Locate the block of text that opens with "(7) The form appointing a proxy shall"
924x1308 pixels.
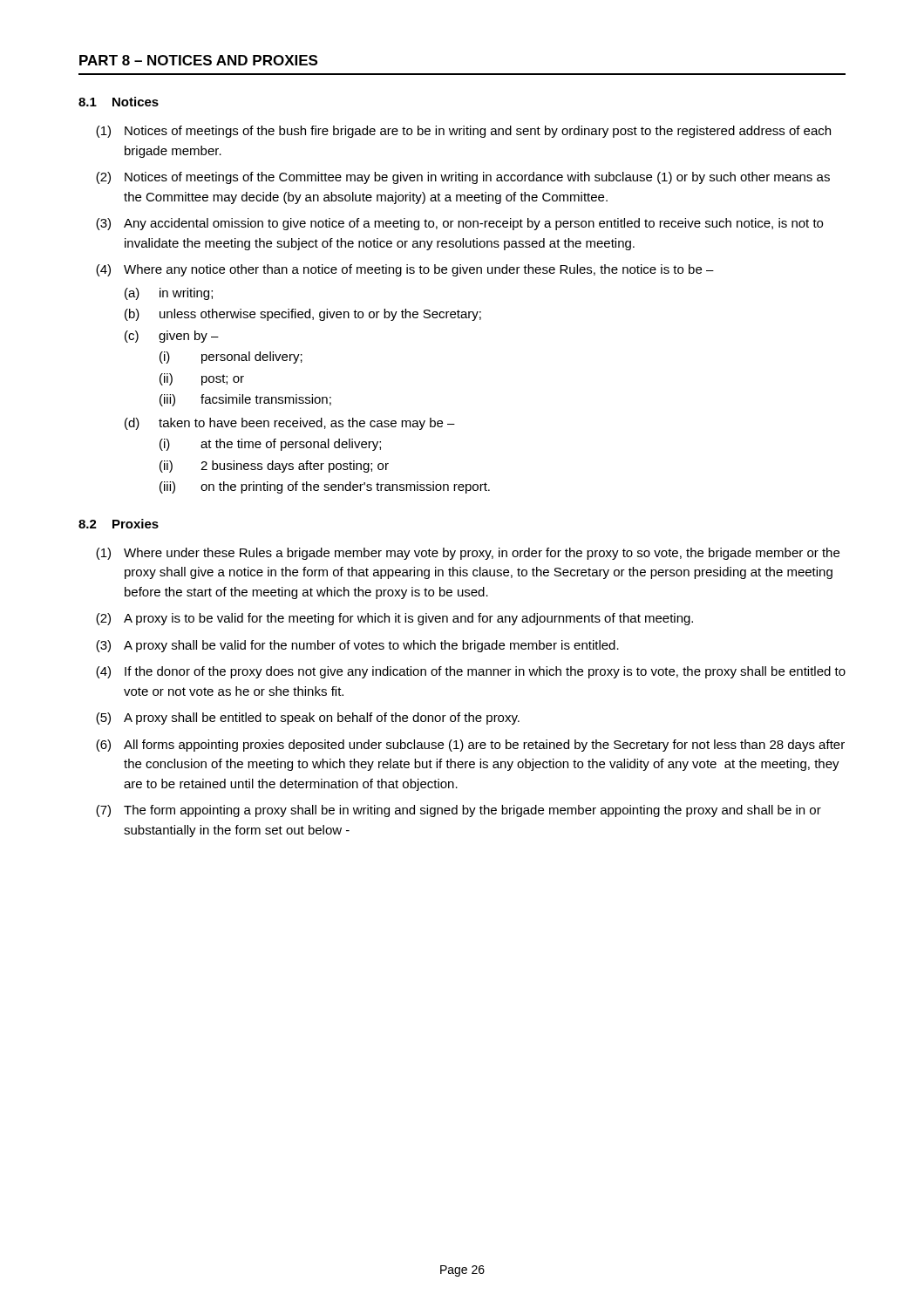[462, 820]
